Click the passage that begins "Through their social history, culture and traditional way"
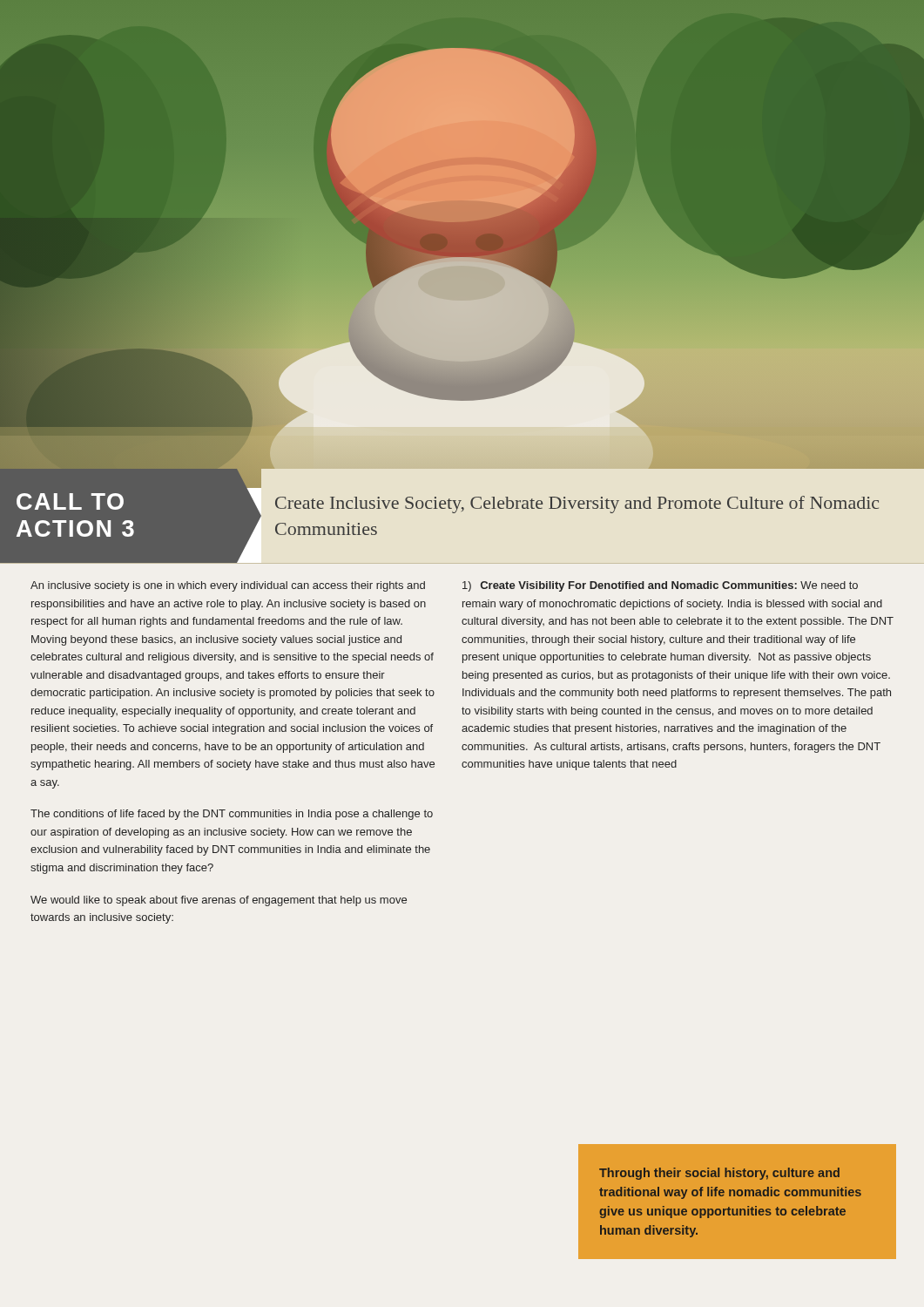Image resolution: width=924 pixels, height=1307 pixels. click(737, 1202)
